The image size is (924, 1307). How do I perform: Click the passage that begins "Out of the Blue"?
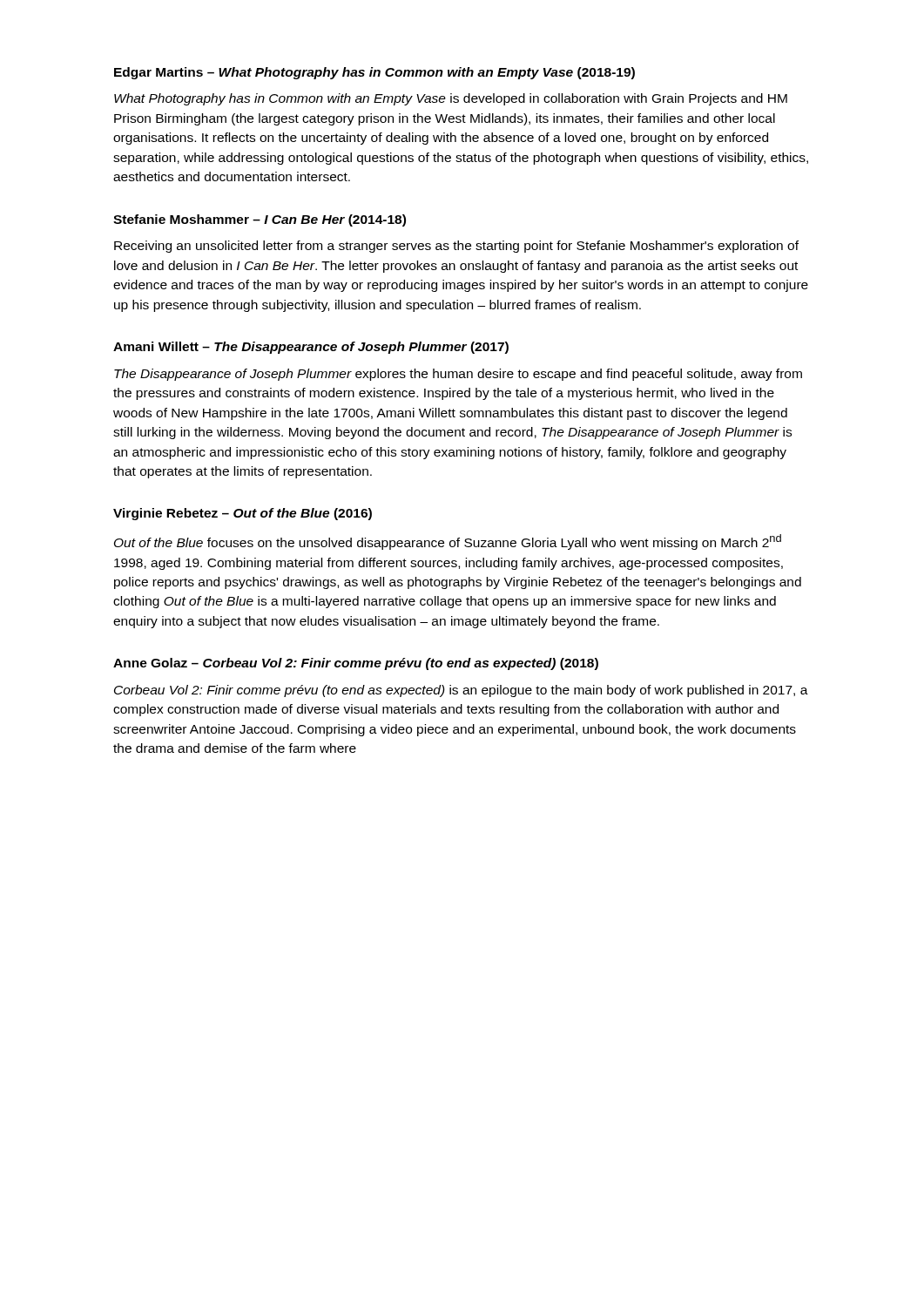[457, 580]
